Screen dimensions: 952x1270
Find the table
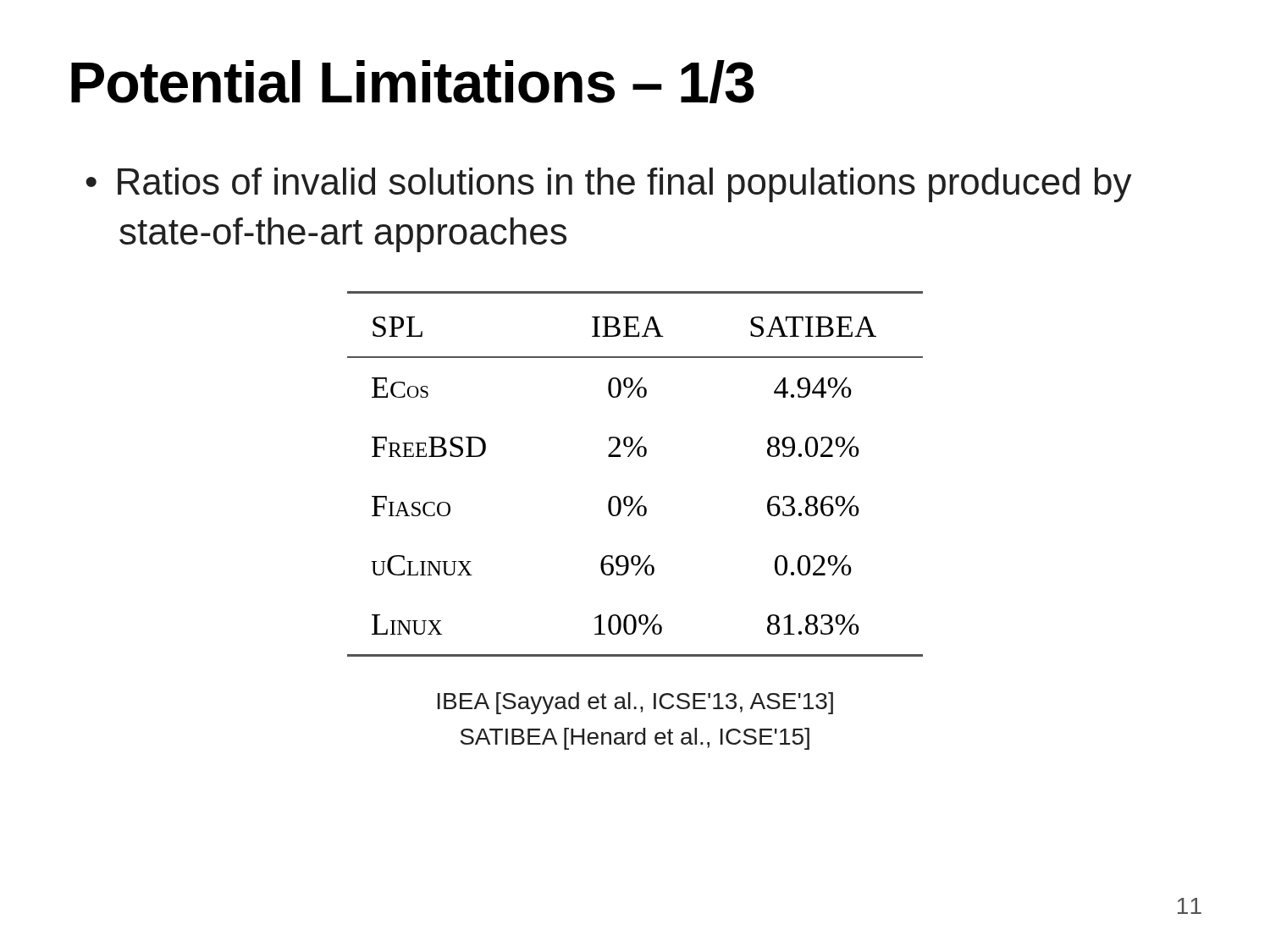(x=635, y=474)
